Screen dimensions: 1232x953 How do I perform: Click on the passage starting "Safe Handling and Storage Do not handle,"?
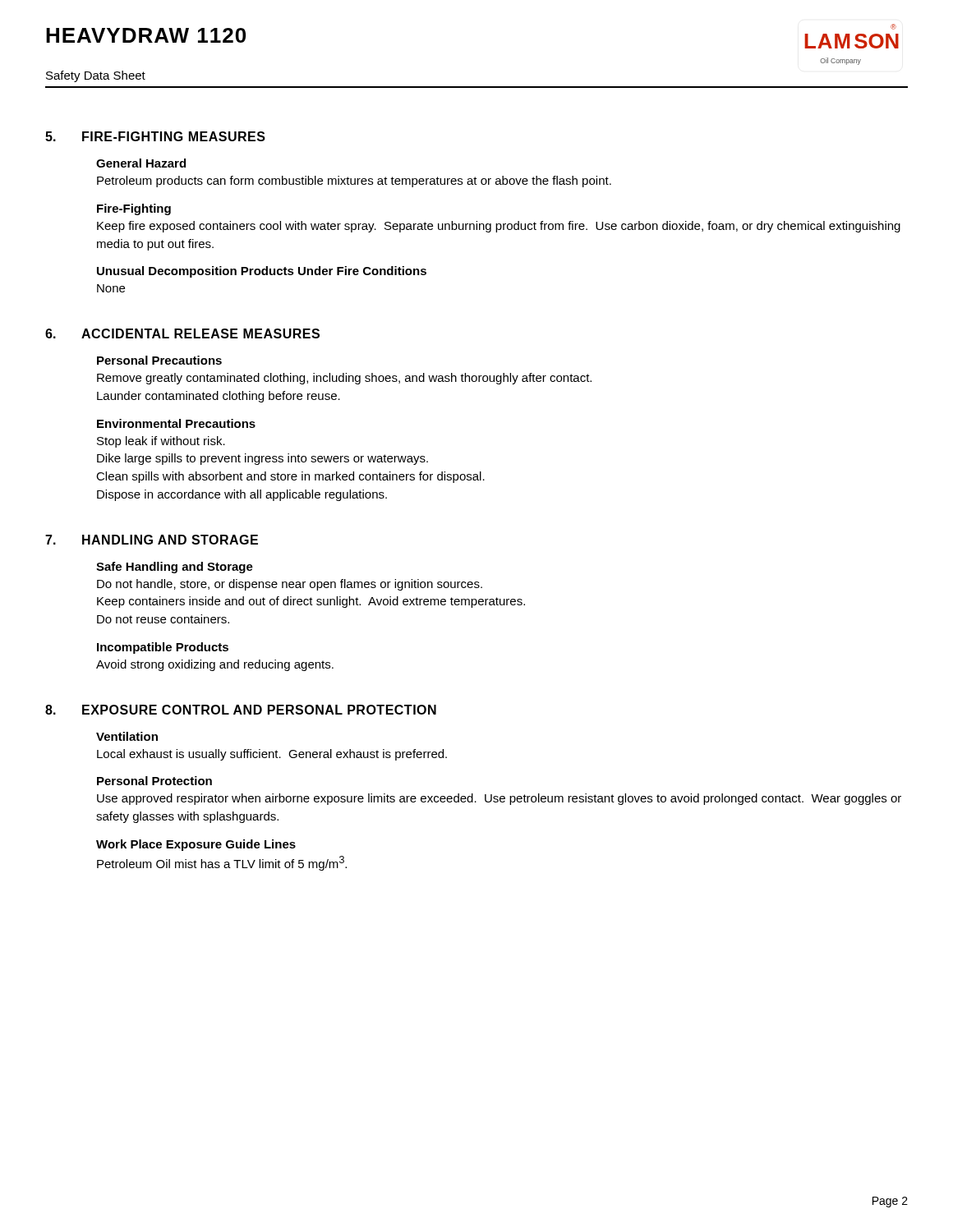[x=502, y=594]
